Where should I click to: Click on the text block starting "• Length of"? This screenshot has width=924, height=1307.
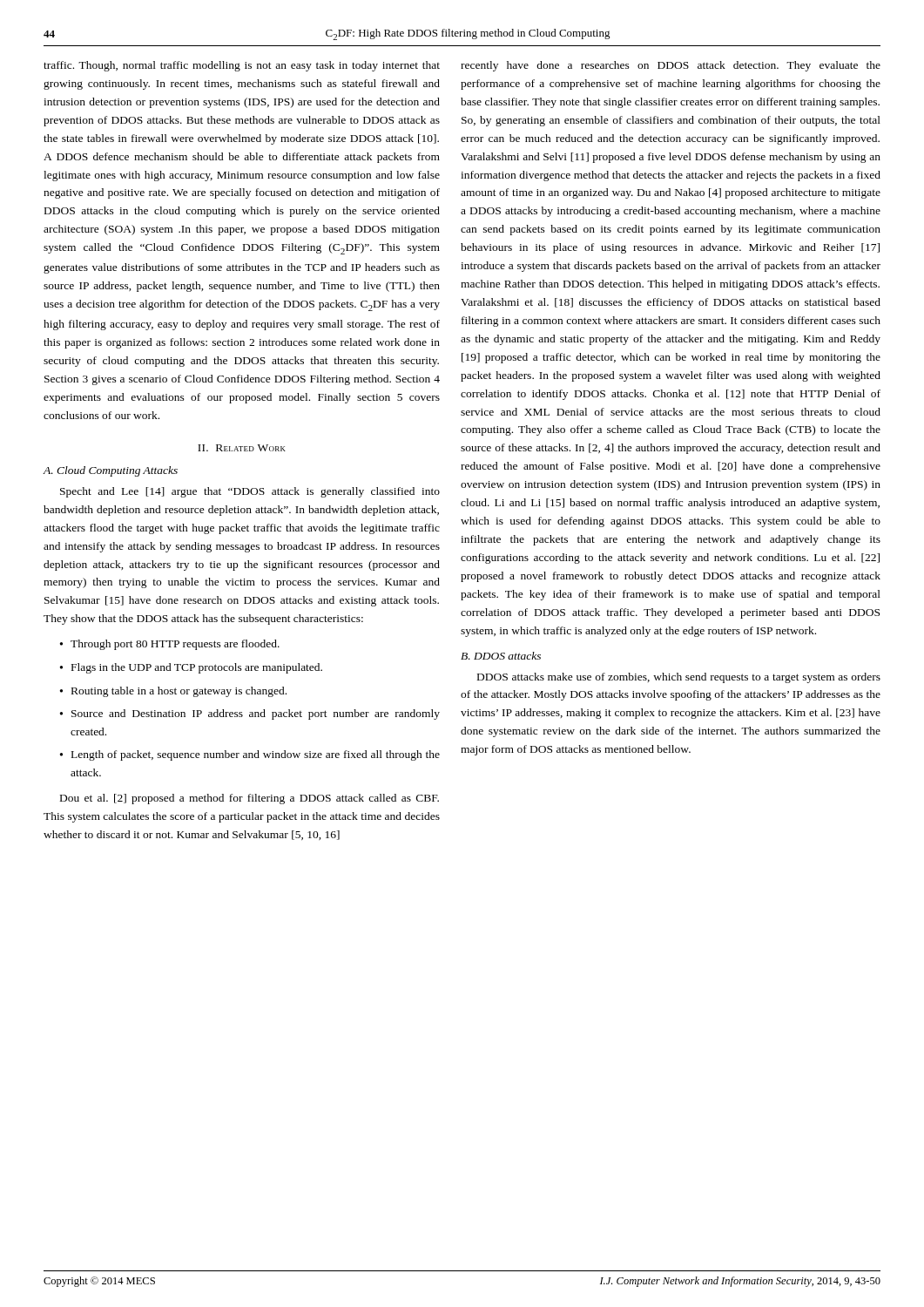[x=250, y=764]
